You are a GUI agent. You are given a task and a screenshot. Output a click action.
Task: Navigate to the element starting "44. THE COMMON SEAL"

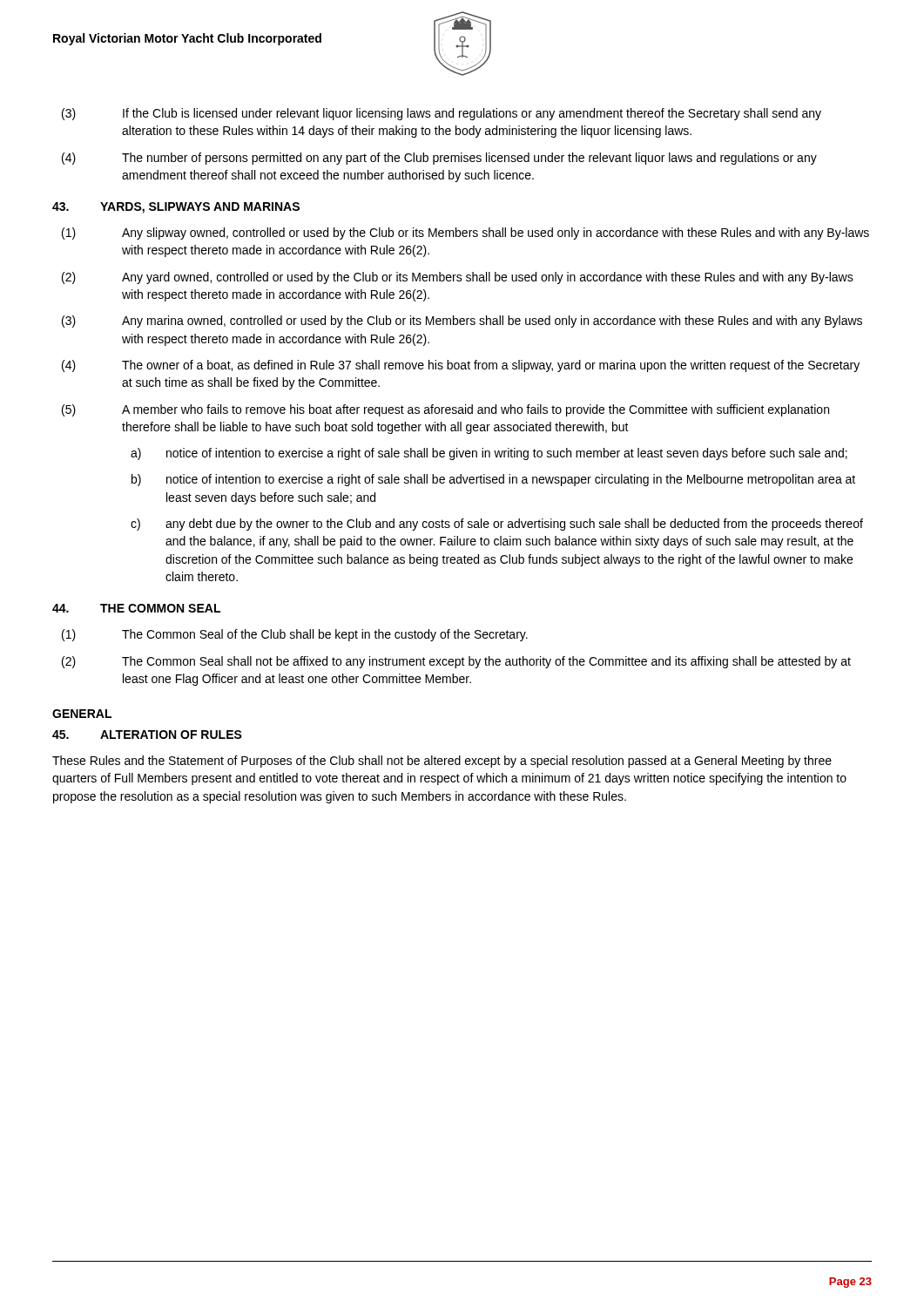pos(137,608)
